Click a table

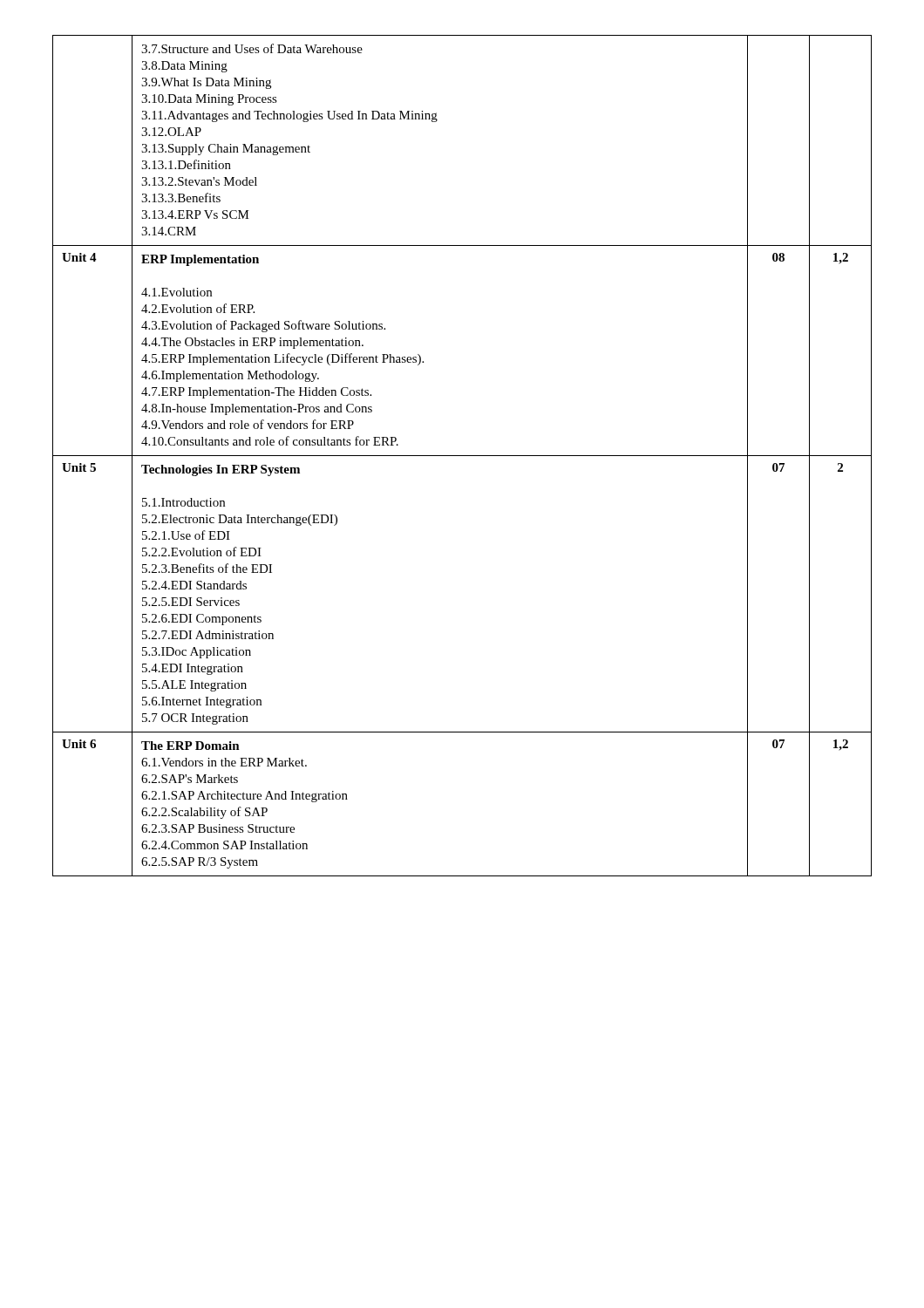point(462,456)
